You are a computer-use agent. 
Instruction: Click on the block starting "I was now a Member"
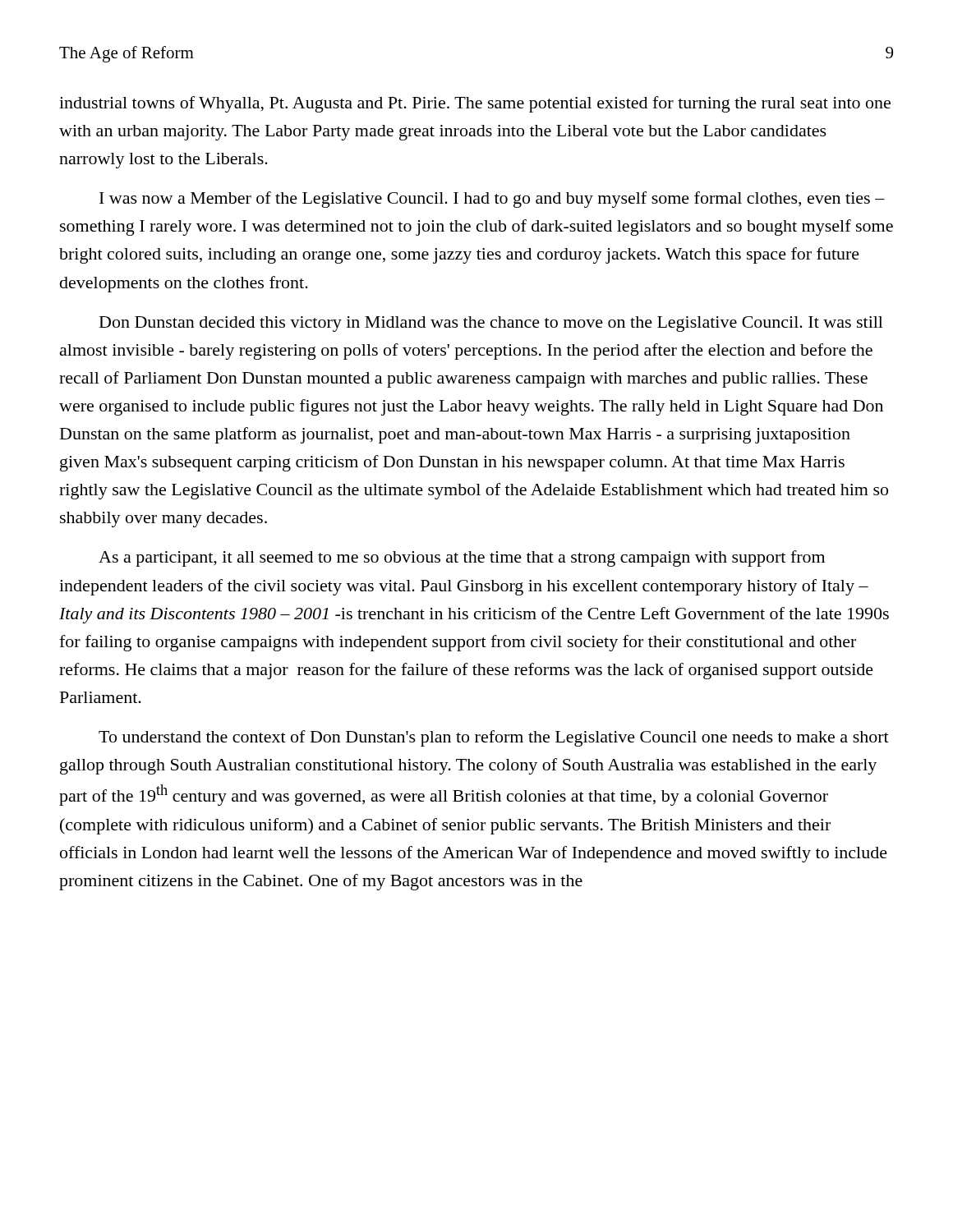(x=476, y=240)
